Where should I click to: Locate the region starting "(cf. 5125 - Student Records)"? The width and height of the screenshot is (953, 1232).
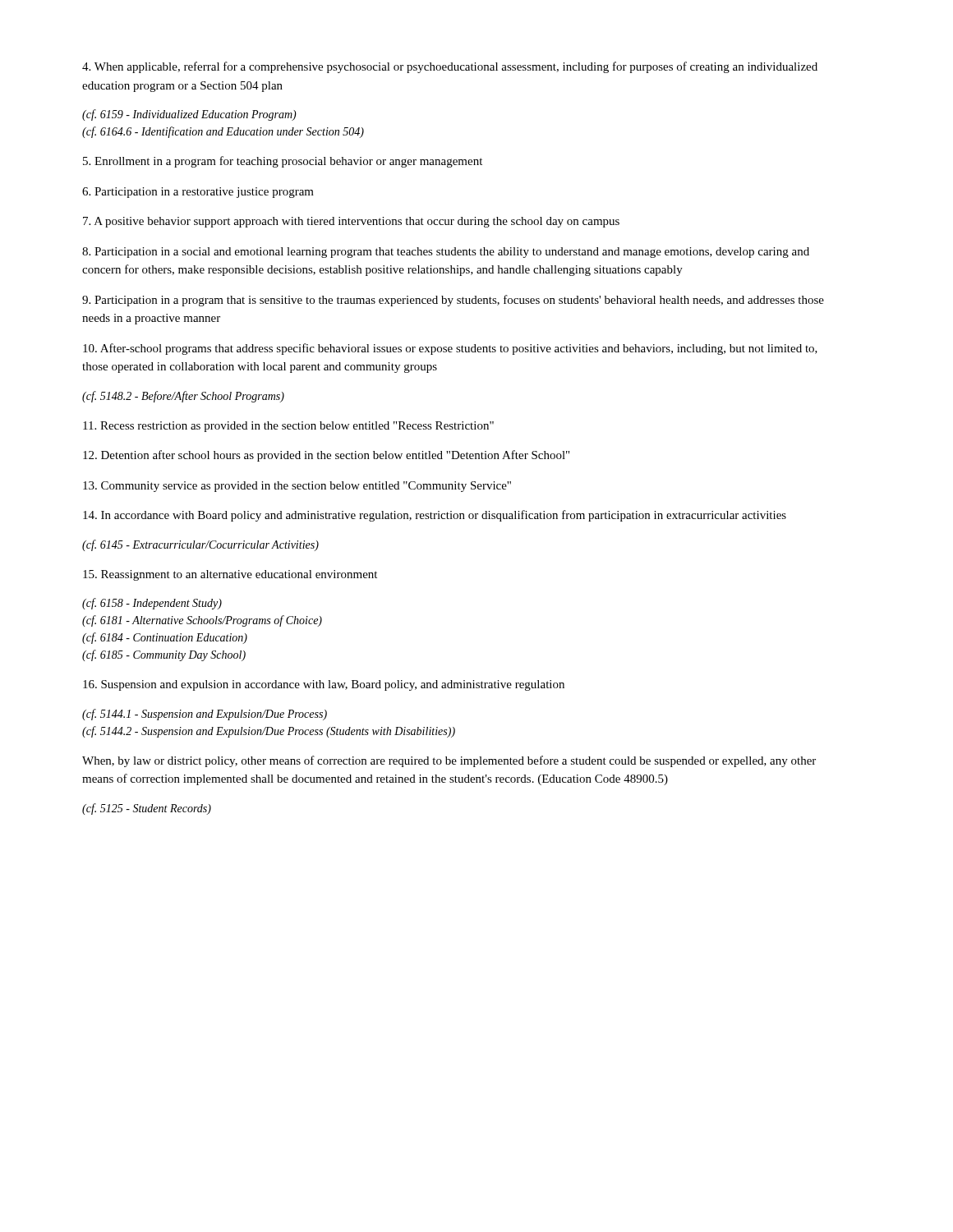(147, 808)
